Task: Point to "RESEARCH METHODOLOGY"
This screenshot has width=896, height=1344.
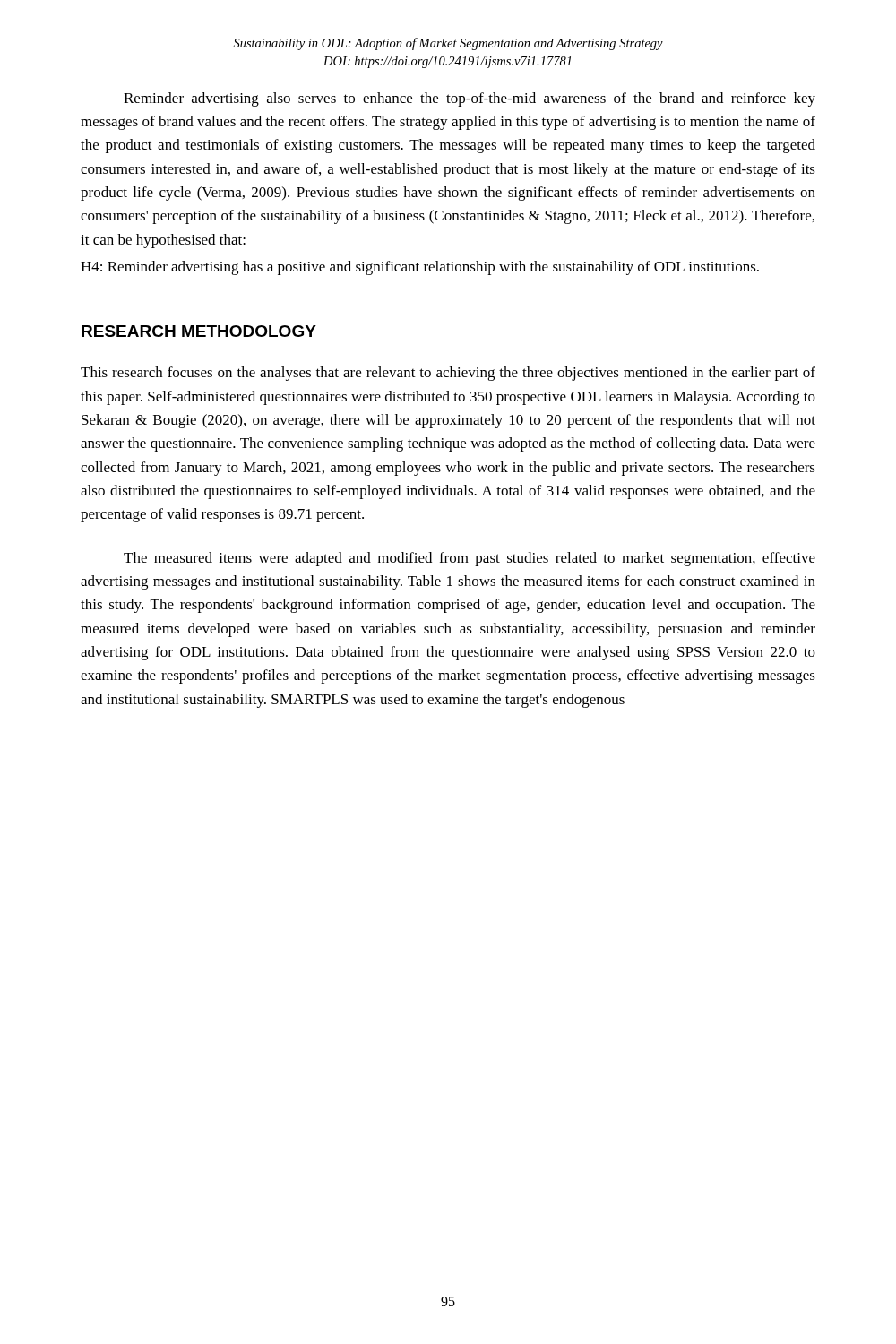Action: point(198,331)
